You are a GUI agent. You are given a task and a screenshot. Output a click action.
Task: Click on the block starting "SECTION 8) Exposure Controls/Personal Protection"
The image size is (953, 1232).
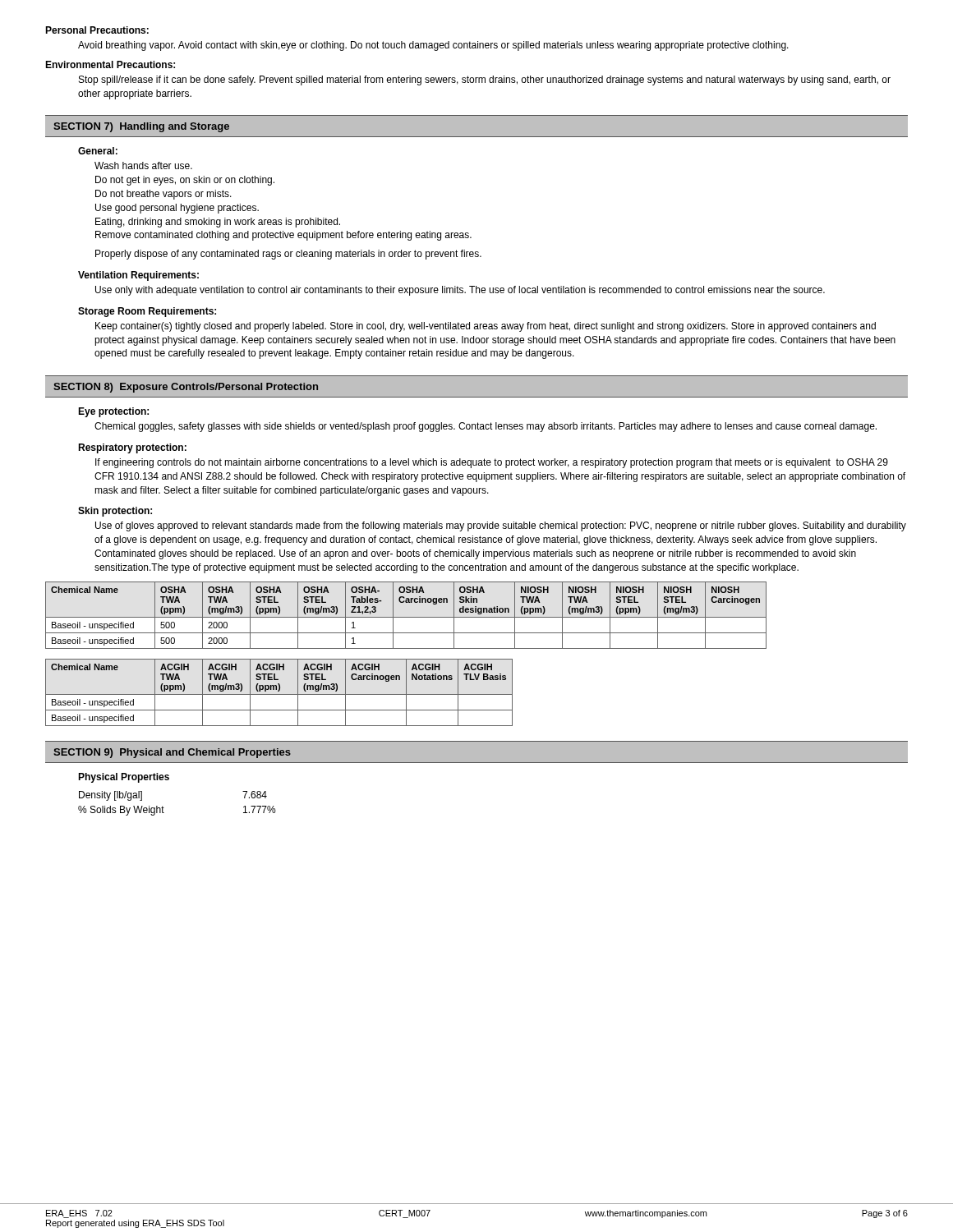[186, 387]
